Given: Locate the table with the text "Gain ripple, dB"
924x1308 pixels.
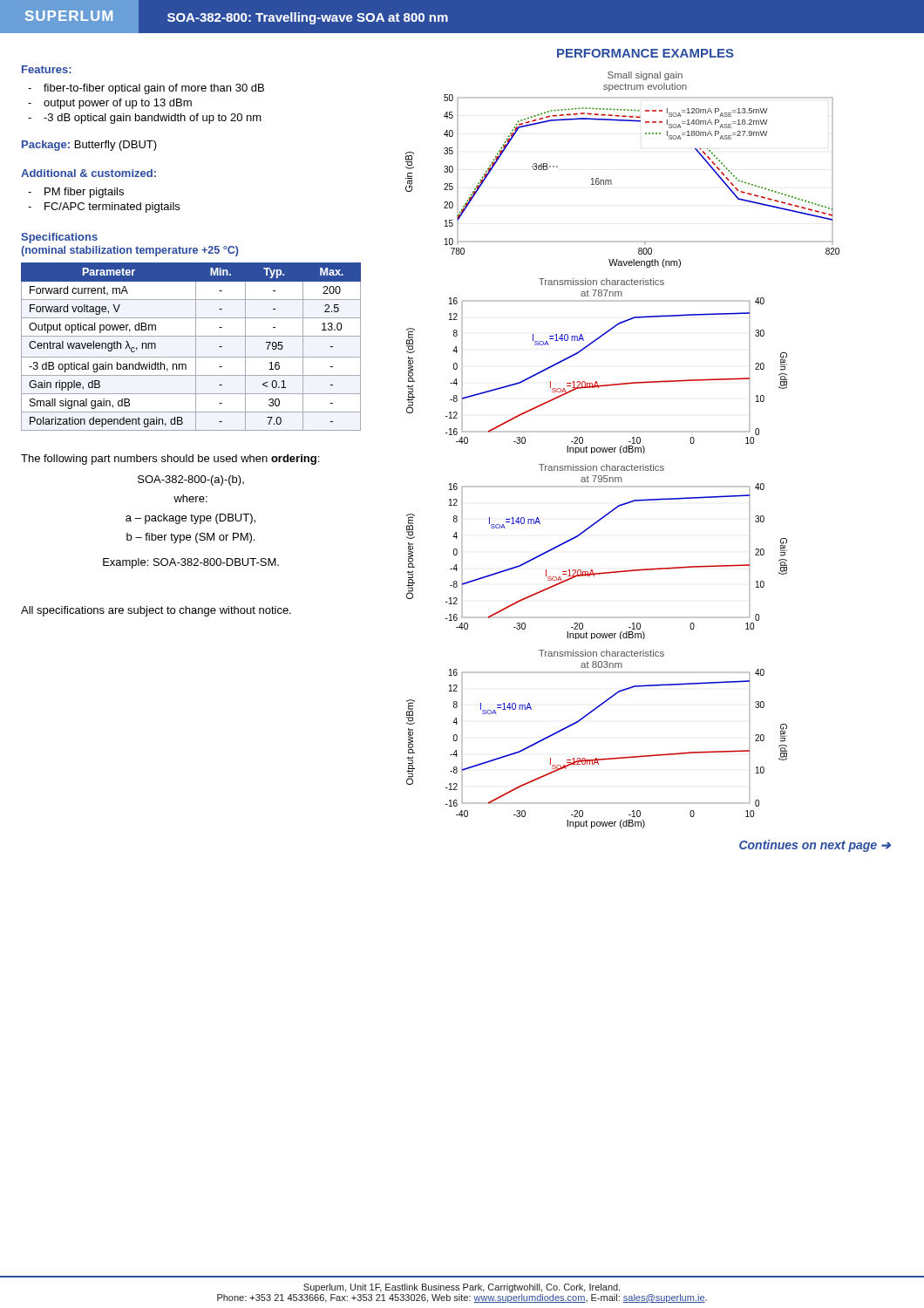Looking at the screenshot, I should point(191,346).
